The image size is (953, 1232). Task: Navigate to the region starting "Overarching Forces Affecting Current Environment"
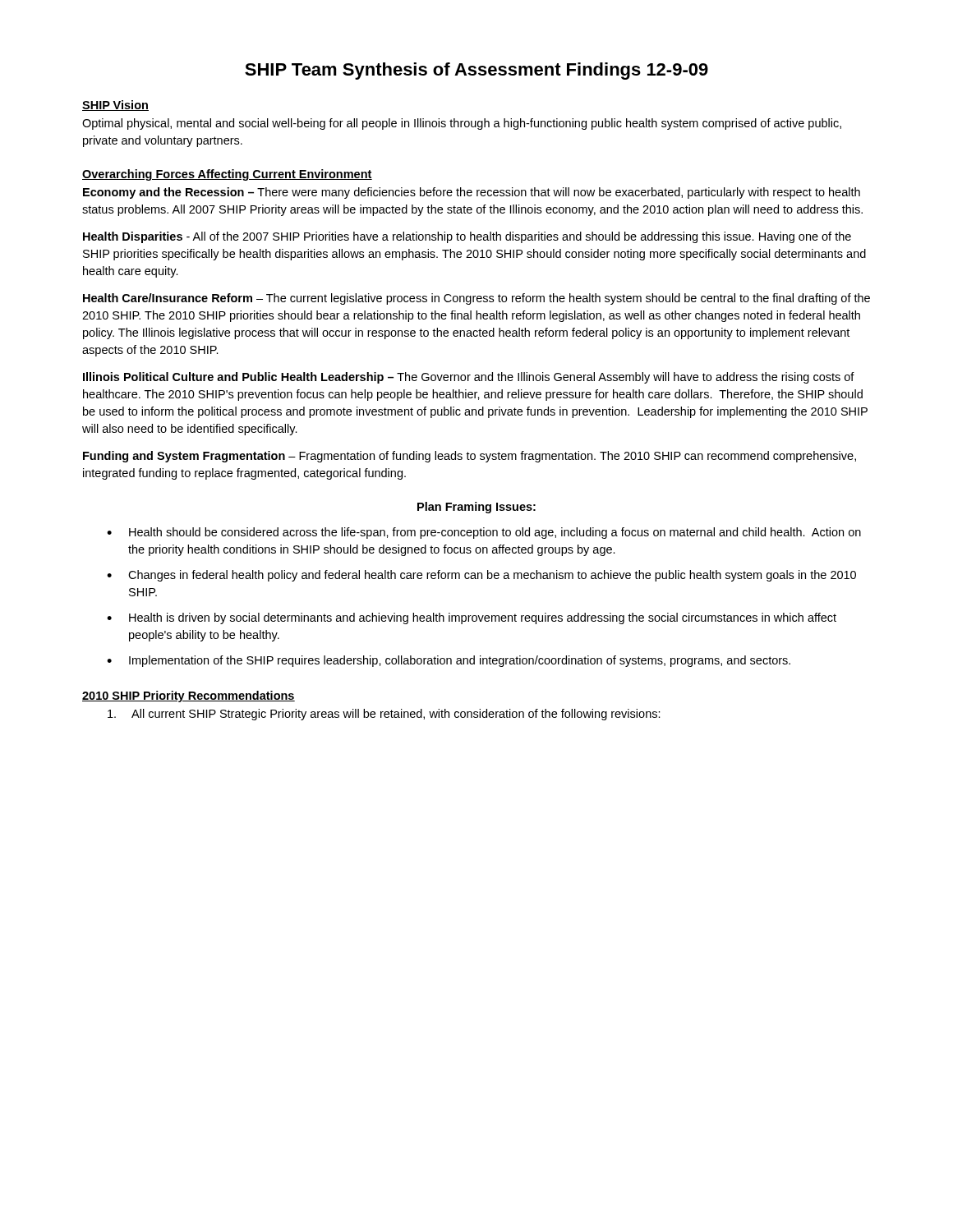tap(227, 174)
